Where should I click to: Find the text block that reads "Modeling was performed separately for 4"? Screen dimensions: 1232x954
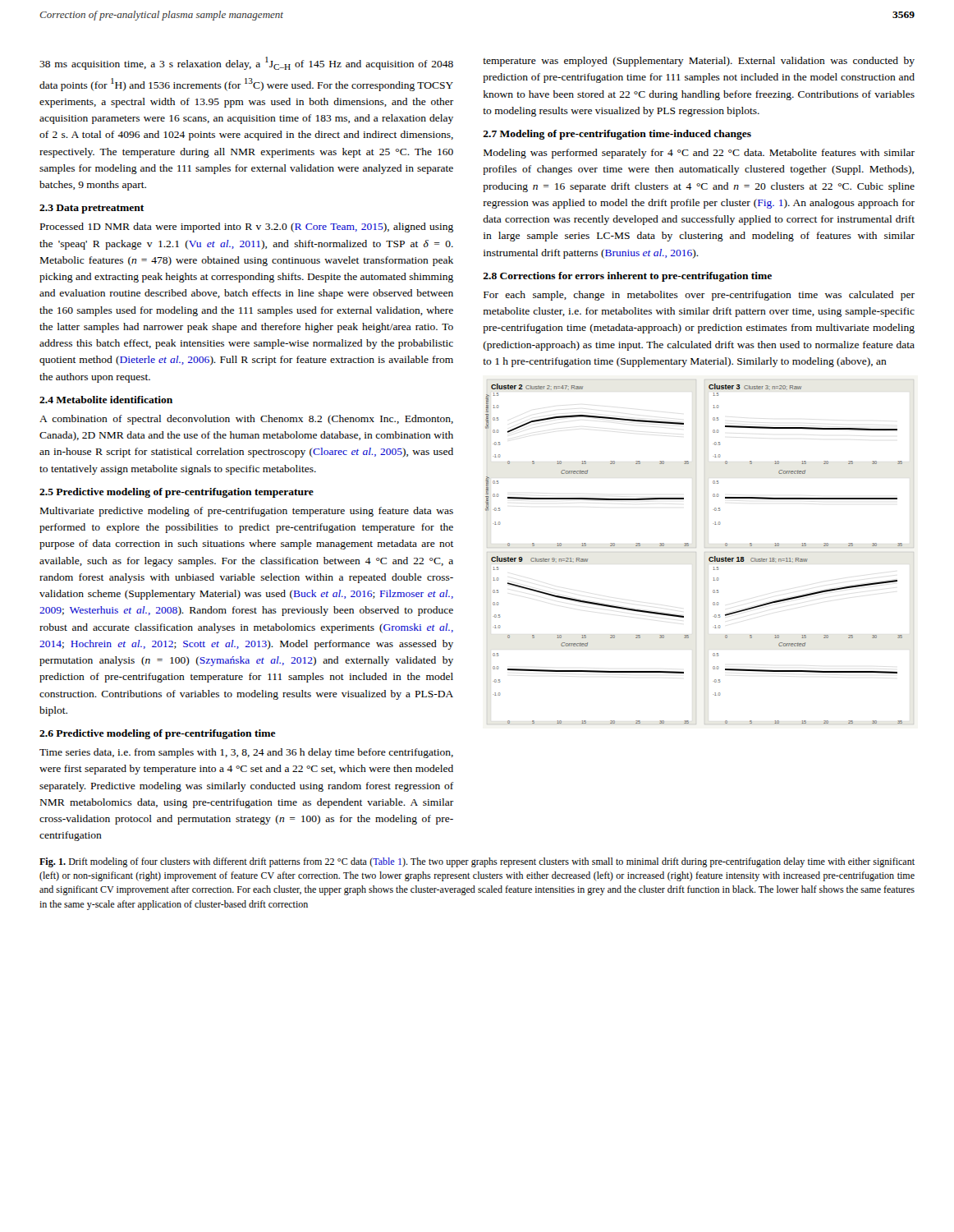[x=699, y=203]
